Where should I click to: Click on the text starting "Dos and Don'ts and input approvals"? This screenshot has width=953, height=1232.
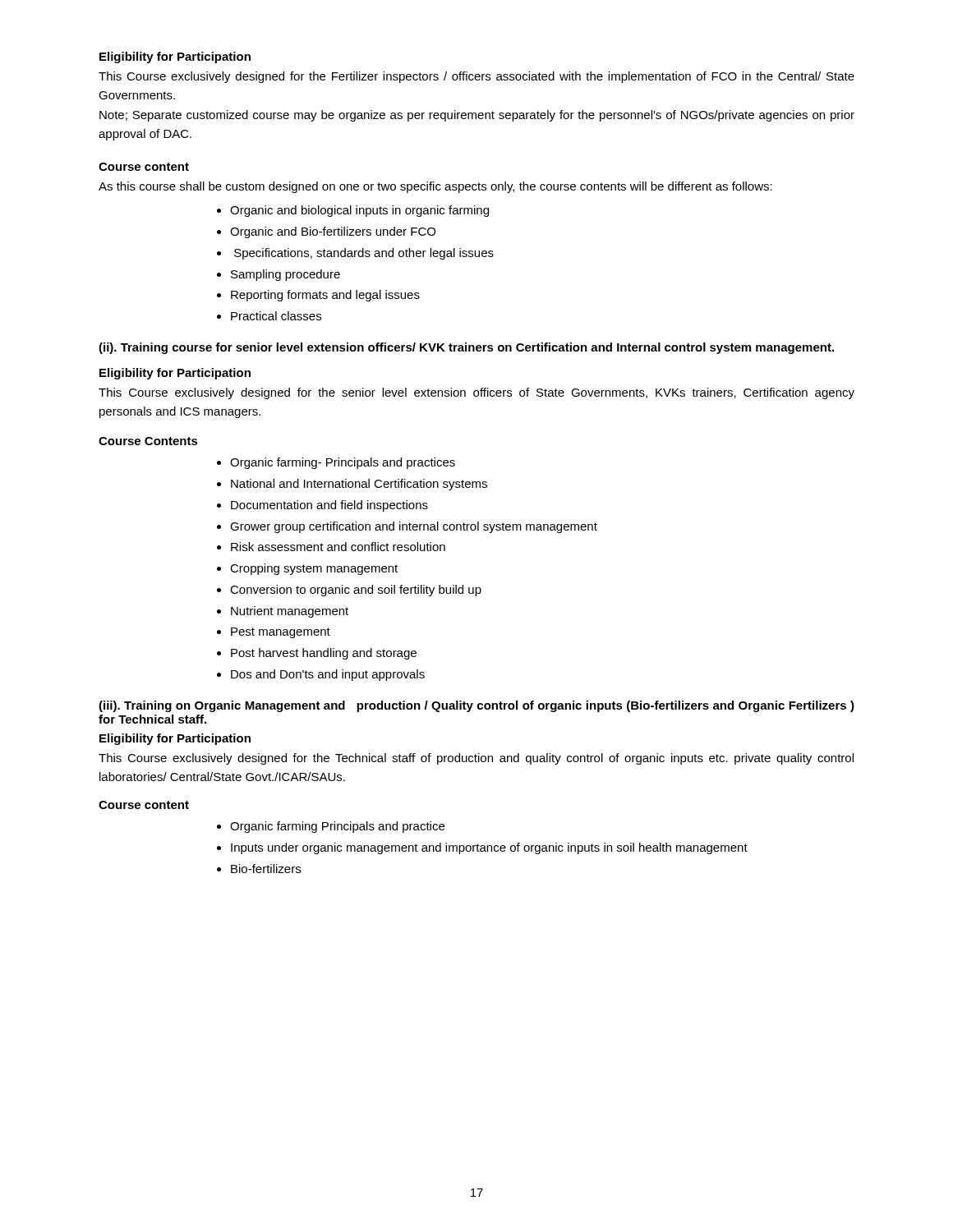pos(327,674)
